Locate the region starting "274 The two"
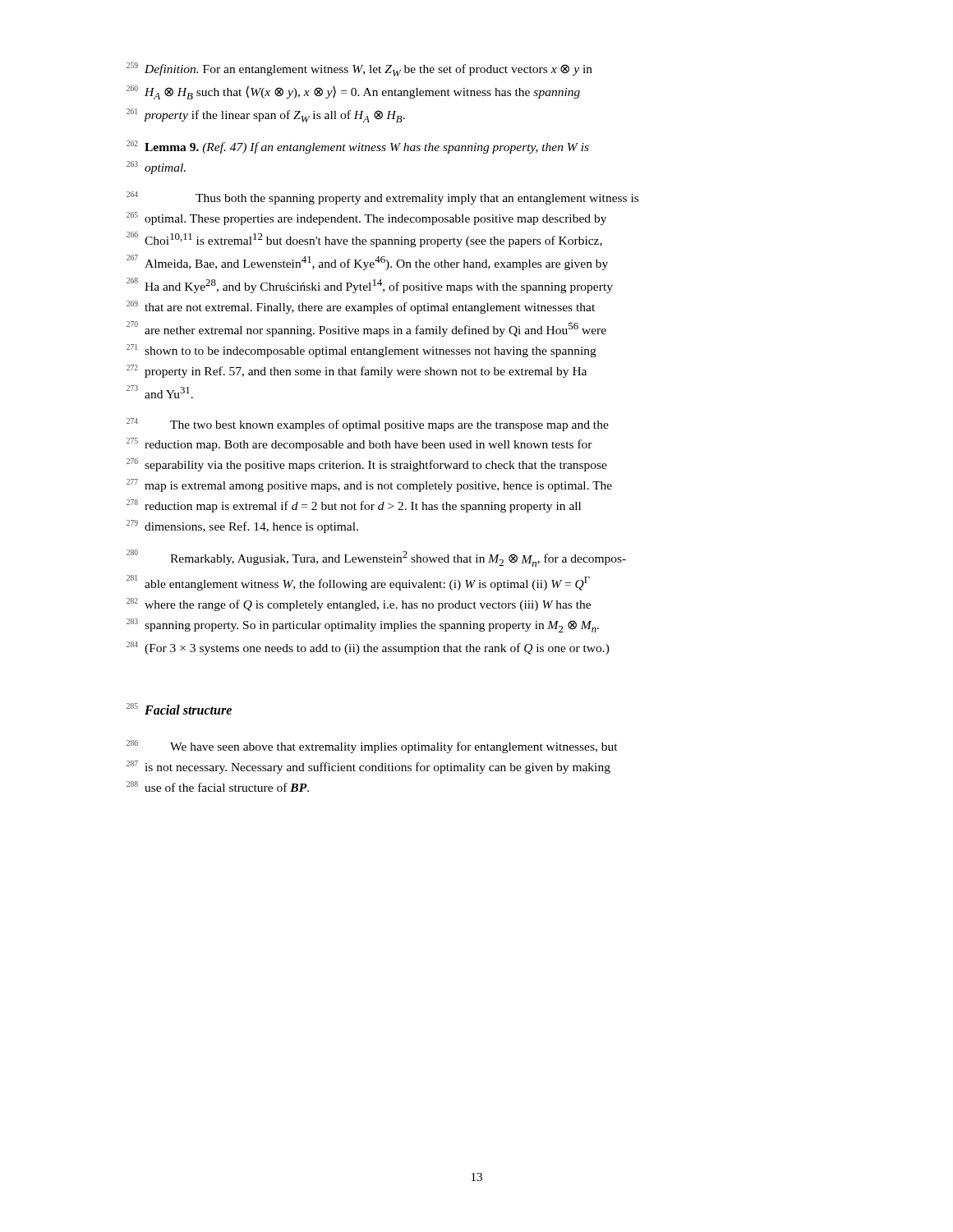 click(x=476, y=476)
